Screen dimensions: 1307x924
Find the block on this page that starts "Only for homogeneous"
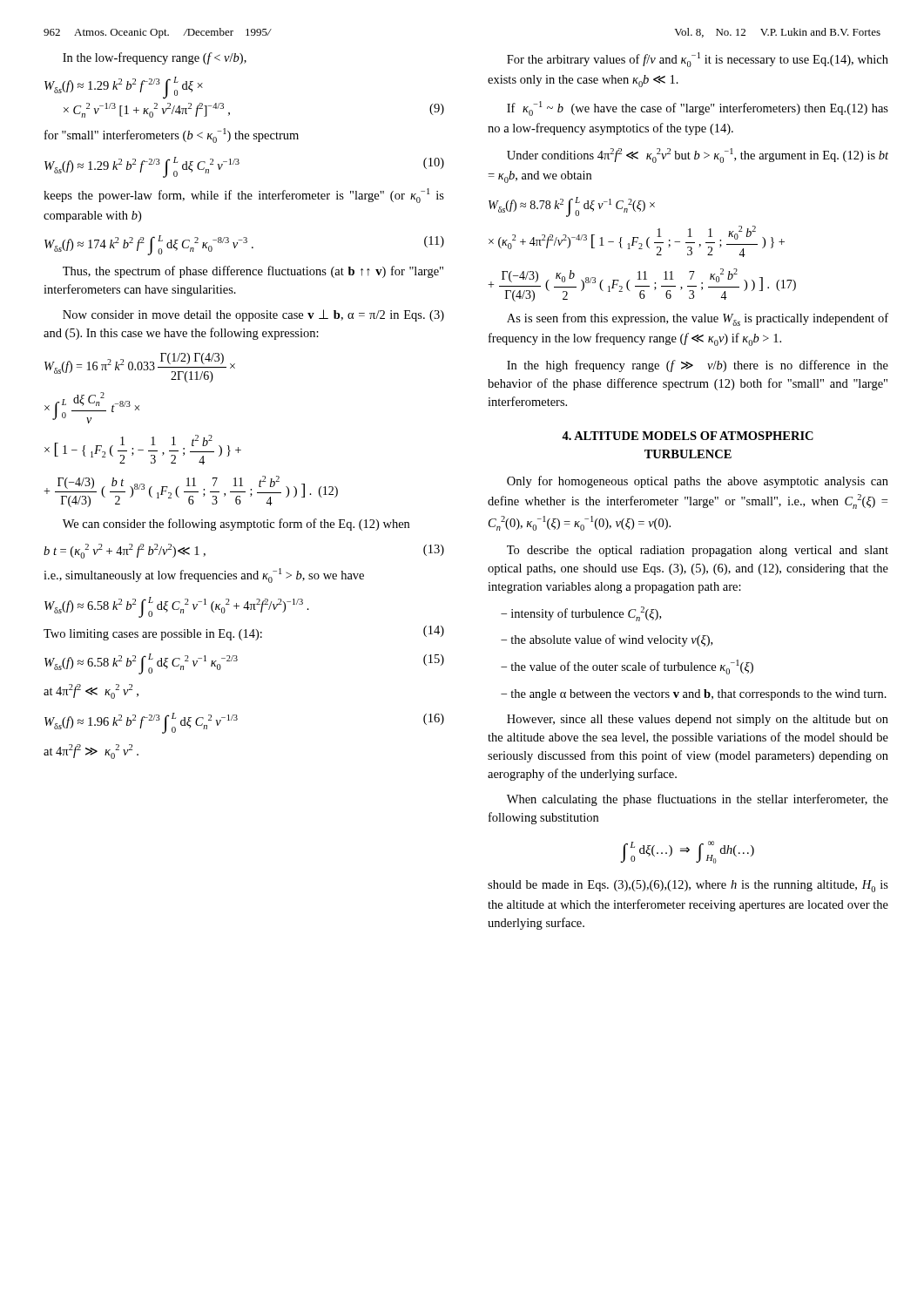688,503
